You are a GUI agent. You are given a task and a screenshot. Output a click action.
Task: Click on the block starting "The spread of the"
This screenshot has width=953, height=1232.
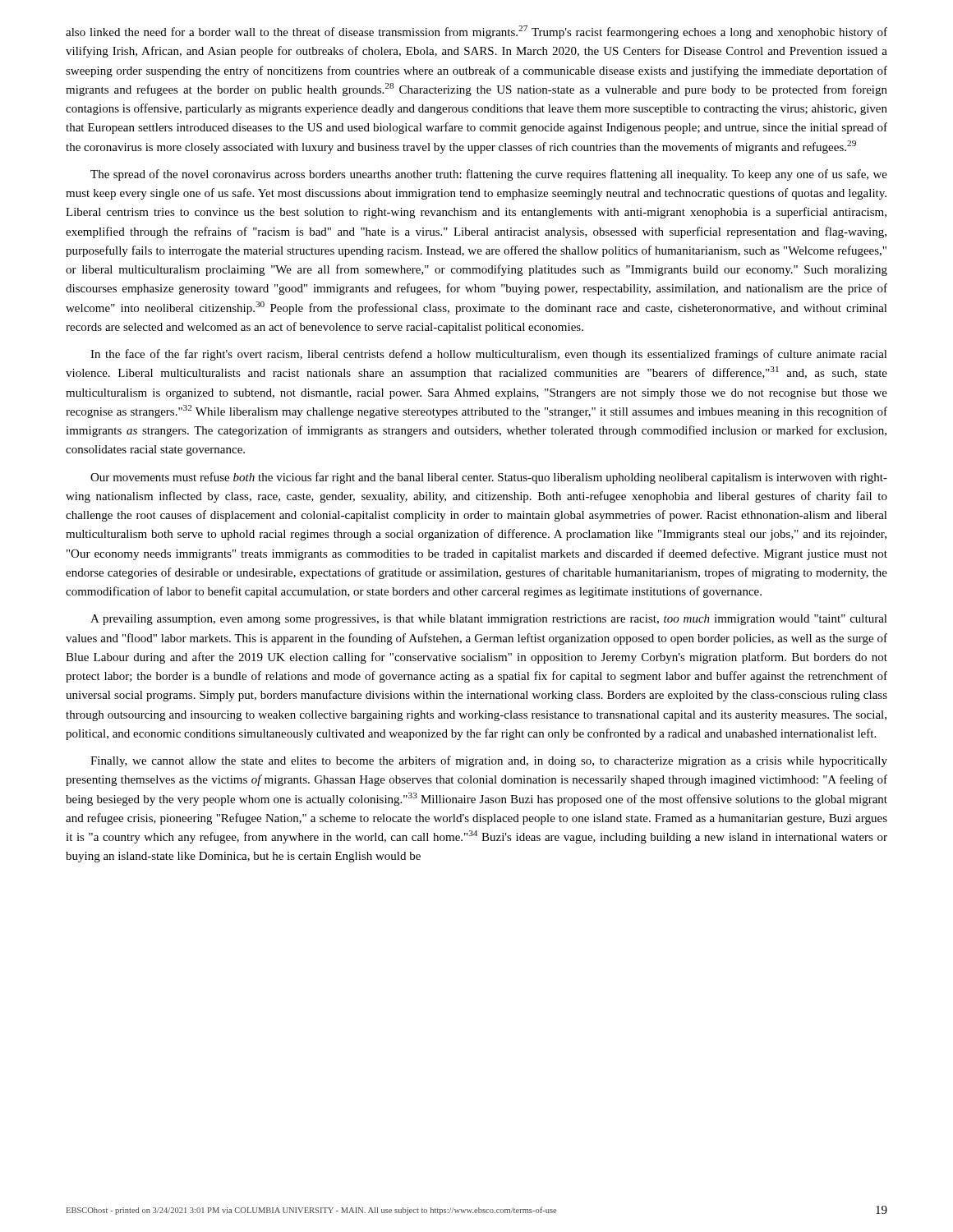point(476,250)
